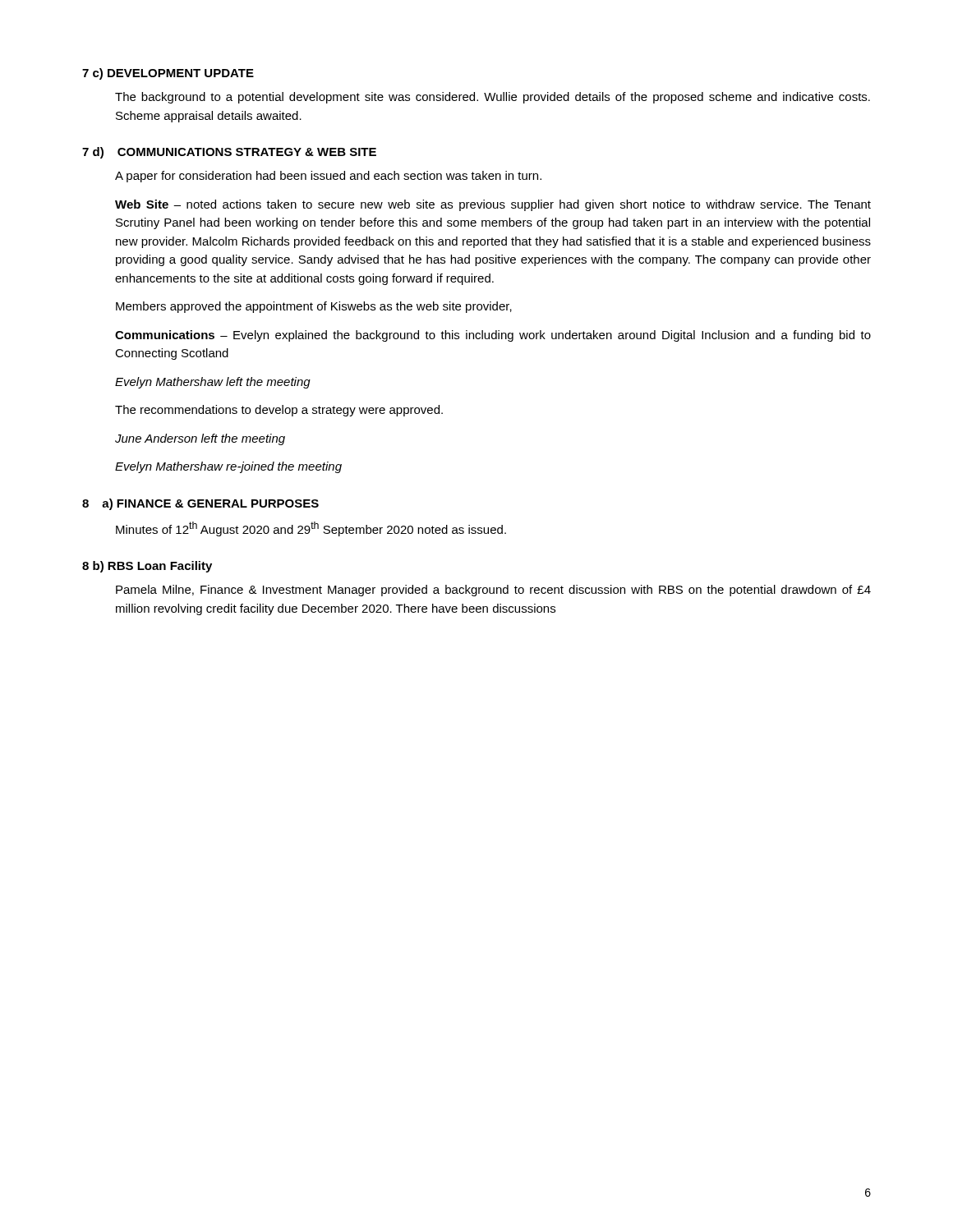This screenshot has height=1232, width=953.
Task: Locate the text block starting "Evelyn Mathershaw left the meeting"
Action: 213,381
